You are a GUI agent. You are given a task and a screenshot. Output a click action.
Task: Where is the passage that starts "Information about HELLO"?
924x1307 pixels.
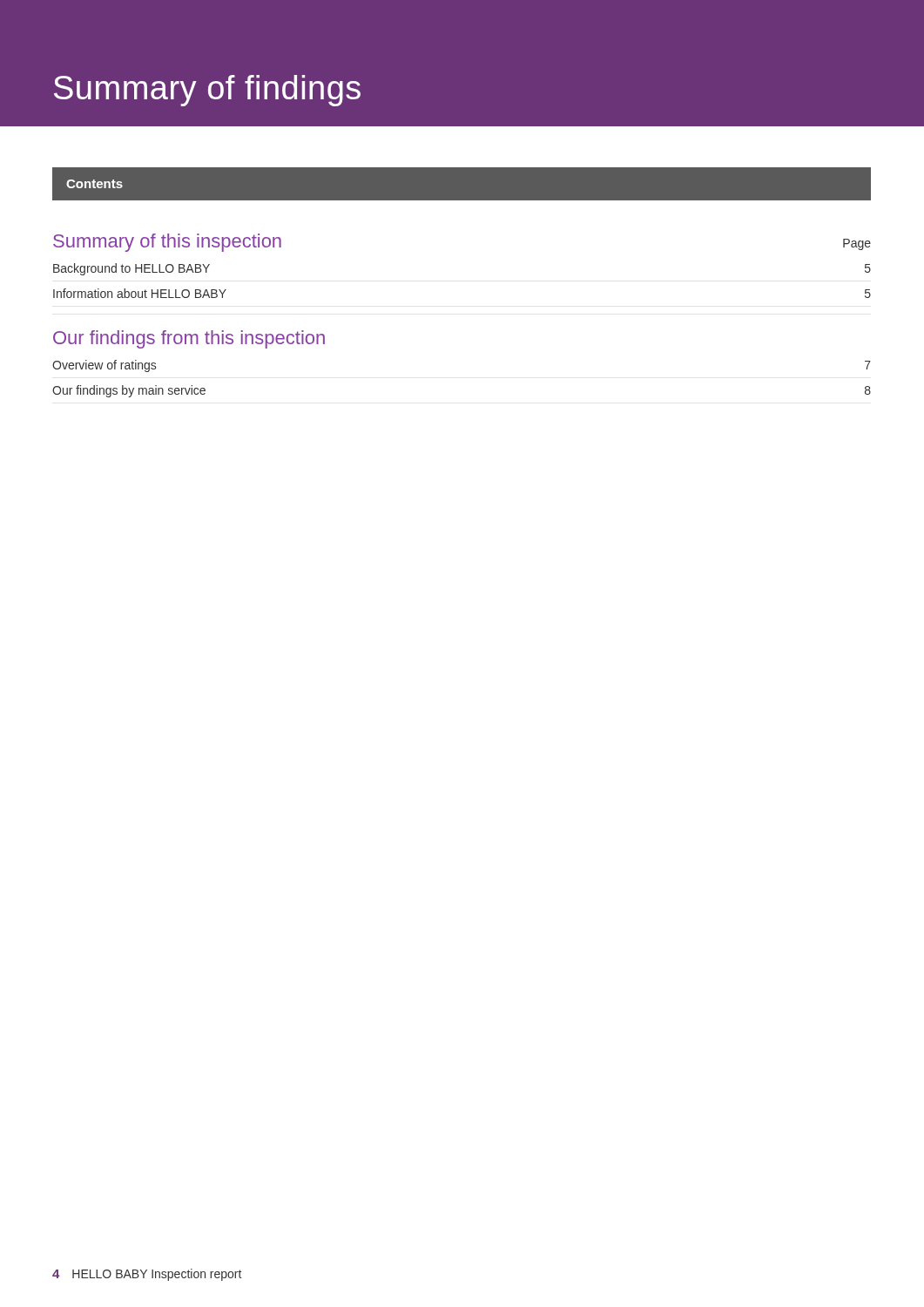(139, 293)
